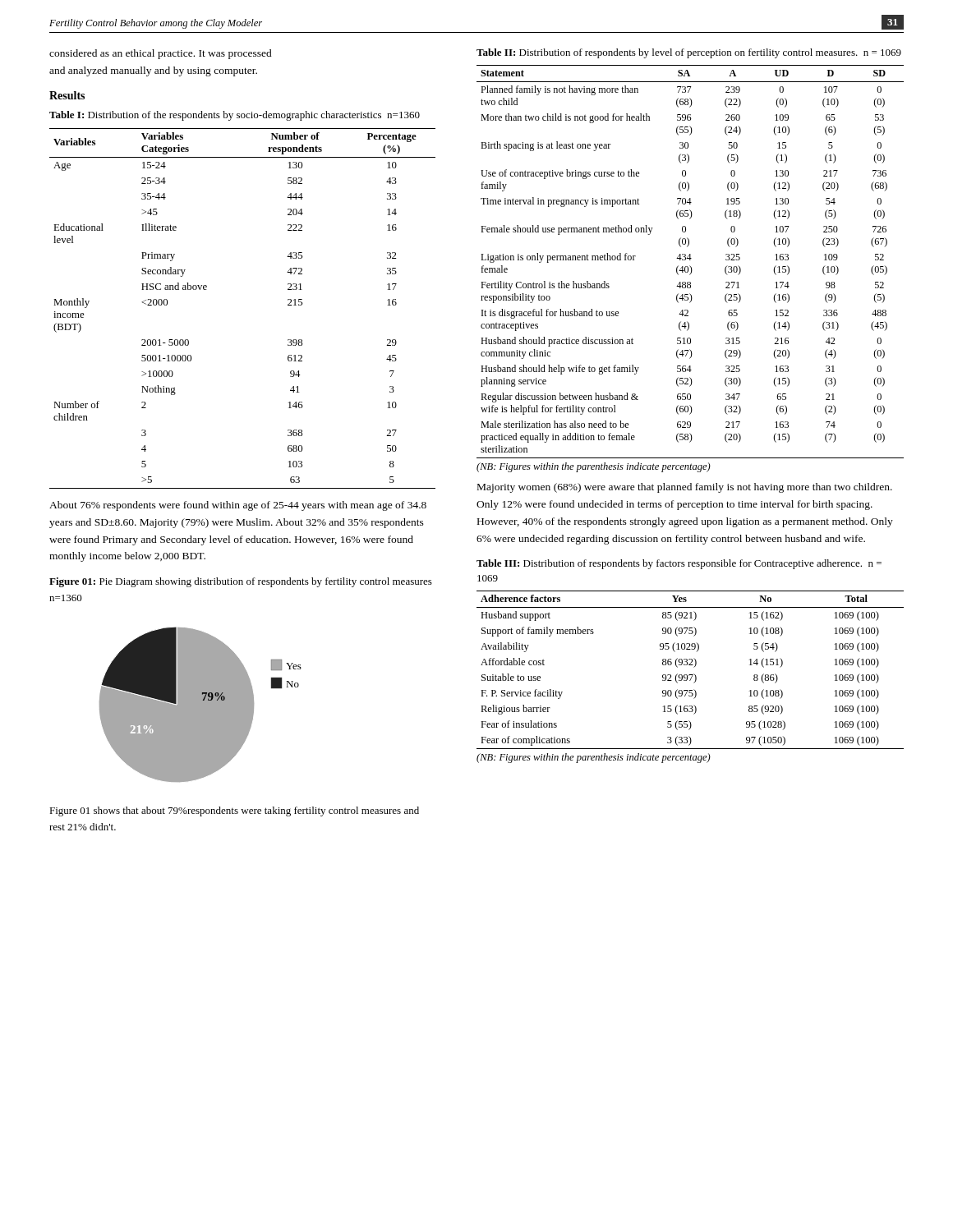Find the table that mentions "Number of respondents"
Image resolution: width=953 pixels, height=1232 pixels.
tap(242, 308)
